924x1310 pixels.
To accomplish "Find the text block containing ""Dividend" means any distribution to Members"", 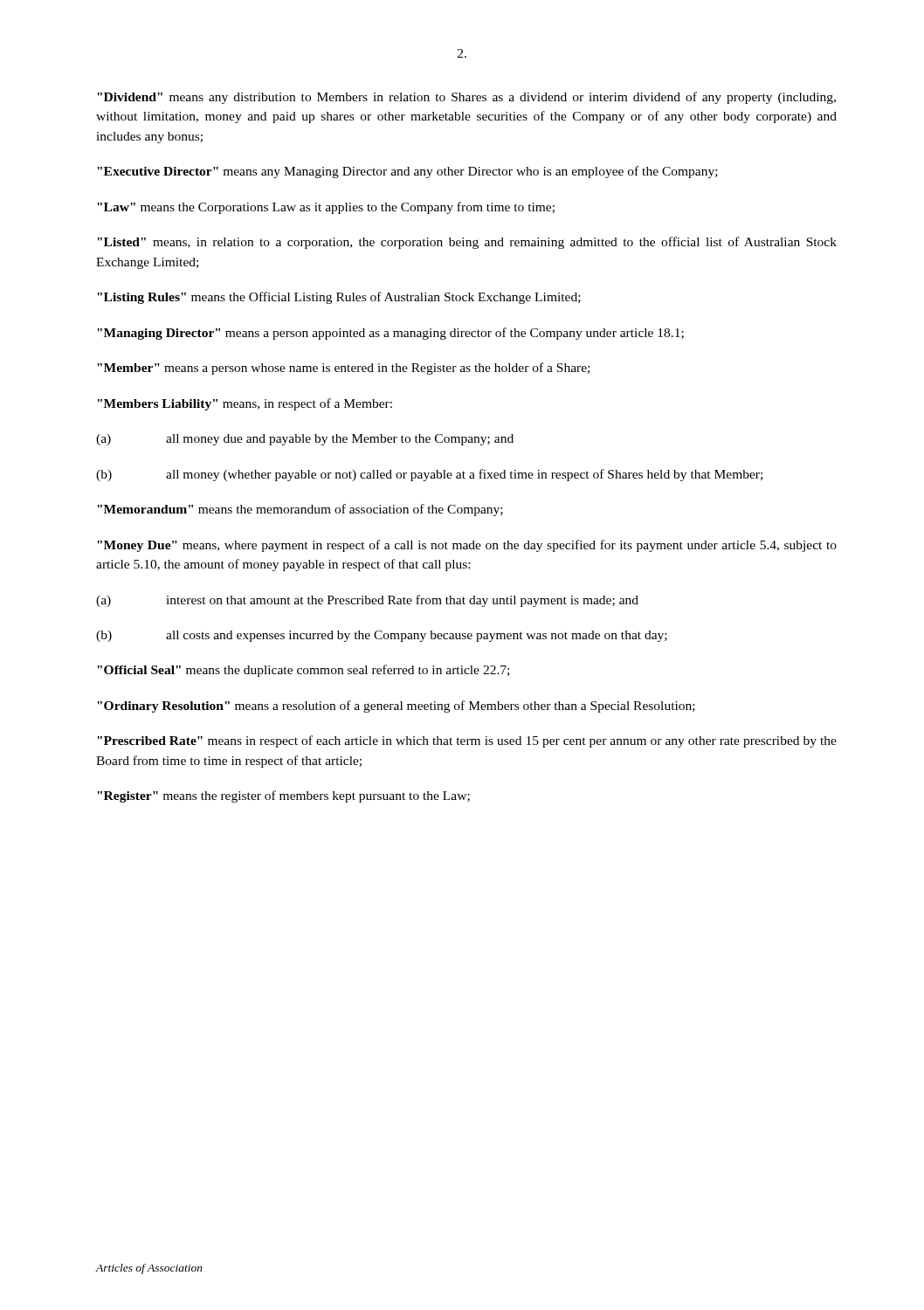I will point(466,116).
